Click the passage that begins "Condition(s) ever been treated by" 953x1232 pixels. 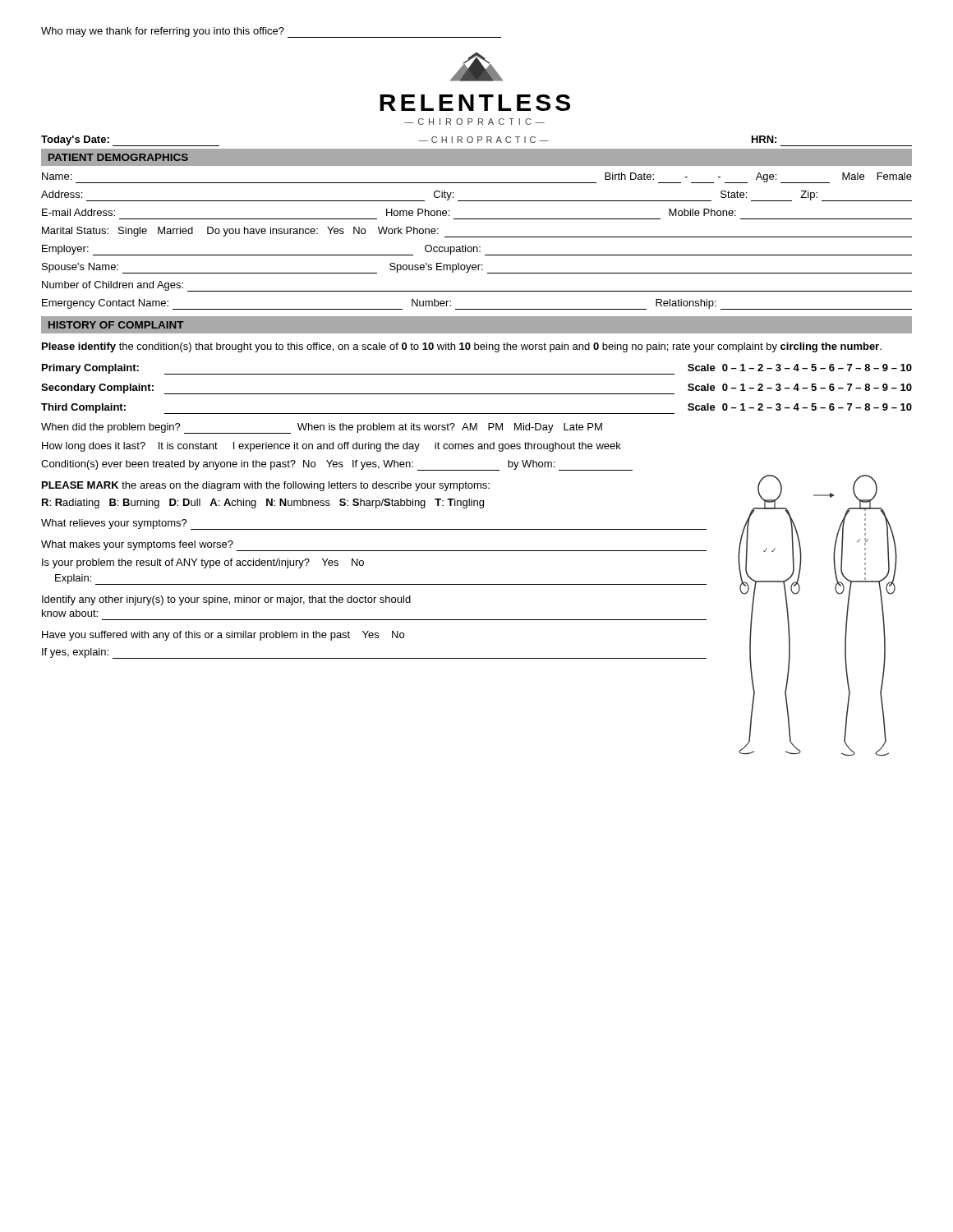[337, 464]
